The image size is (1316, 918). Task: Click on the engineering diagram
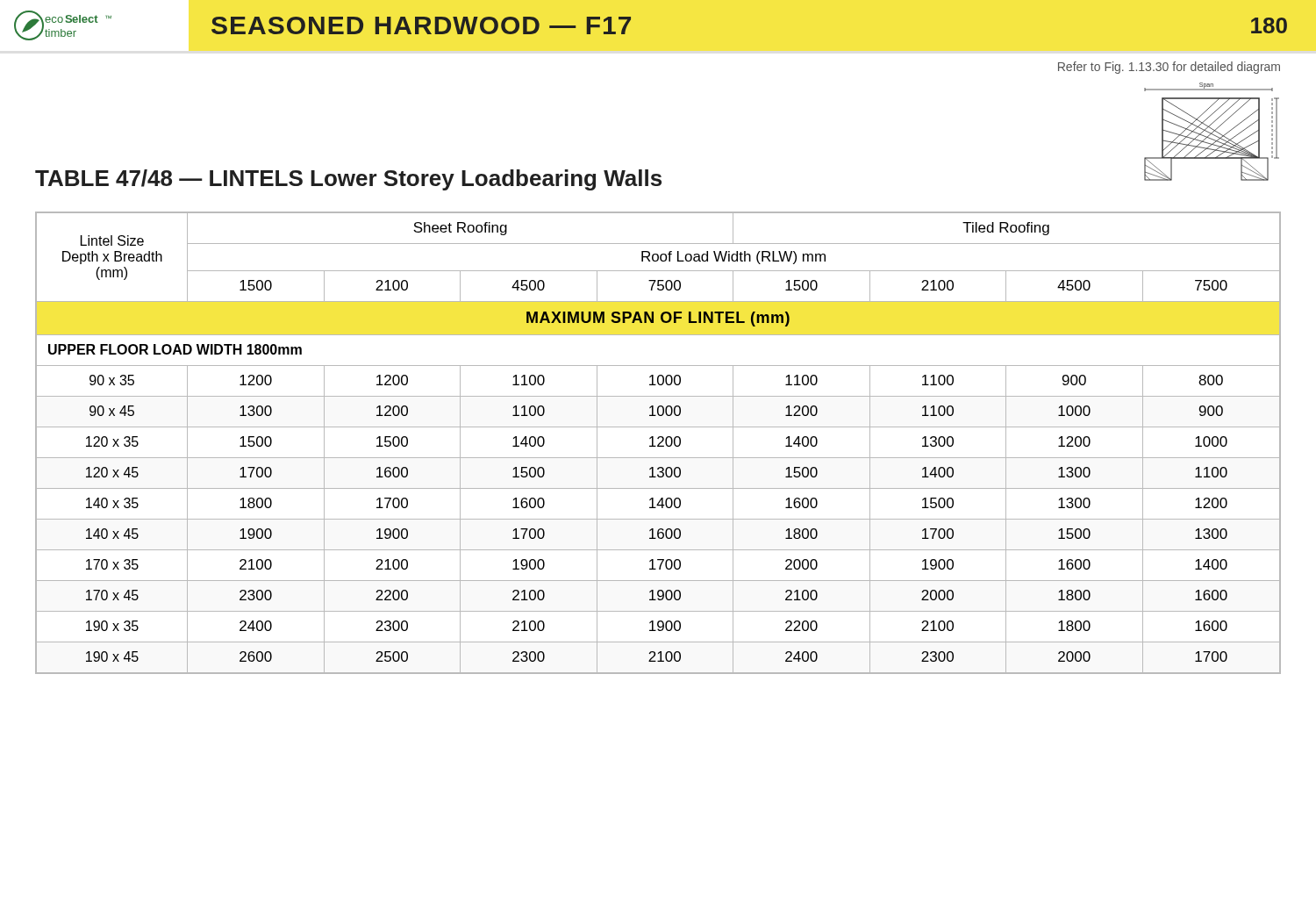pos(1208,137)
